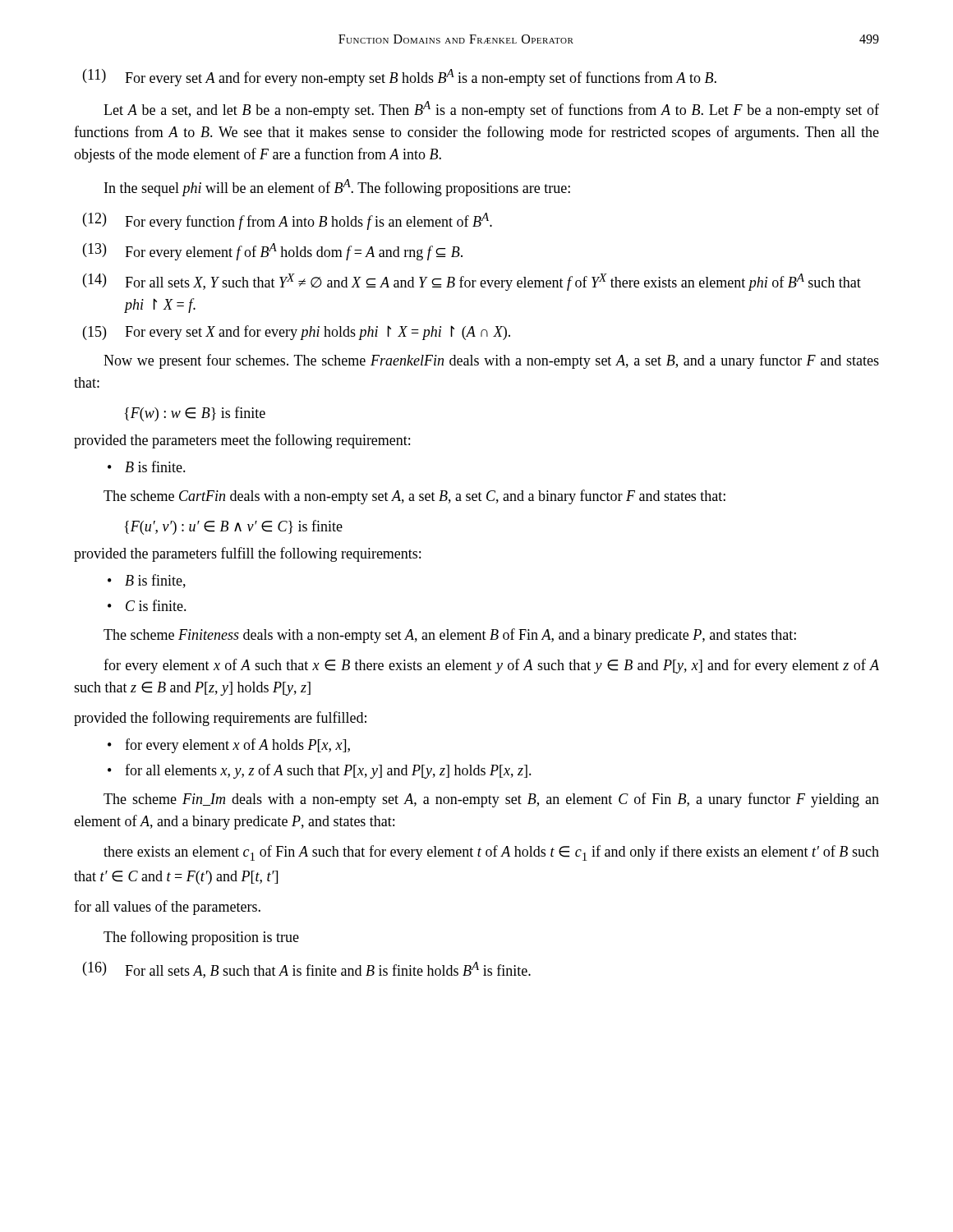Find the text block starting "(12) For every function"
Image resolution: width=953 pixels, height=1232 pixels.
(x=476, y=221)
